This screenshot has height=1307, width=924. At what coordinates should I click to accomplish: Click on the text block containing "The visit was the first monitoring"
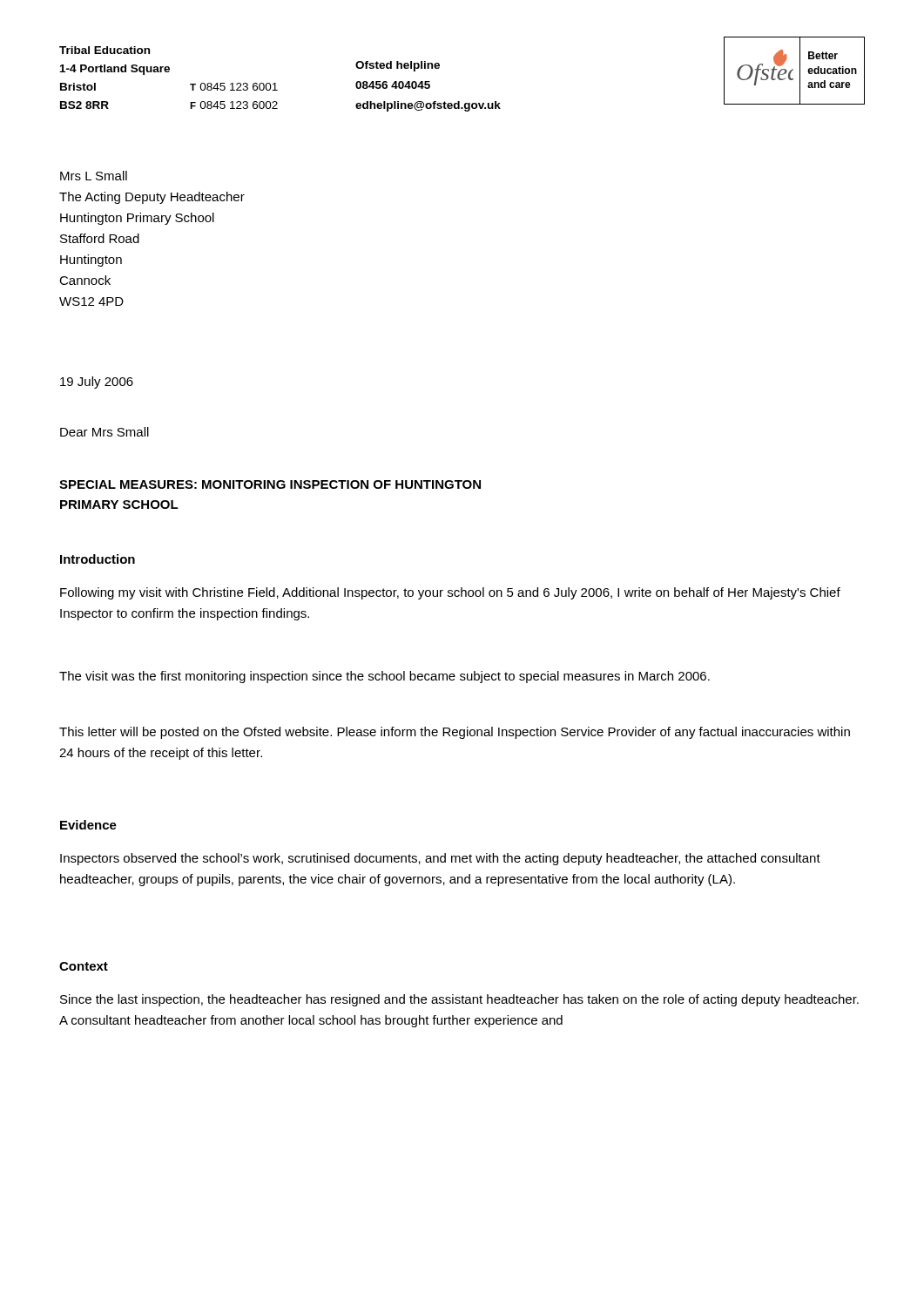pos(385,676)
